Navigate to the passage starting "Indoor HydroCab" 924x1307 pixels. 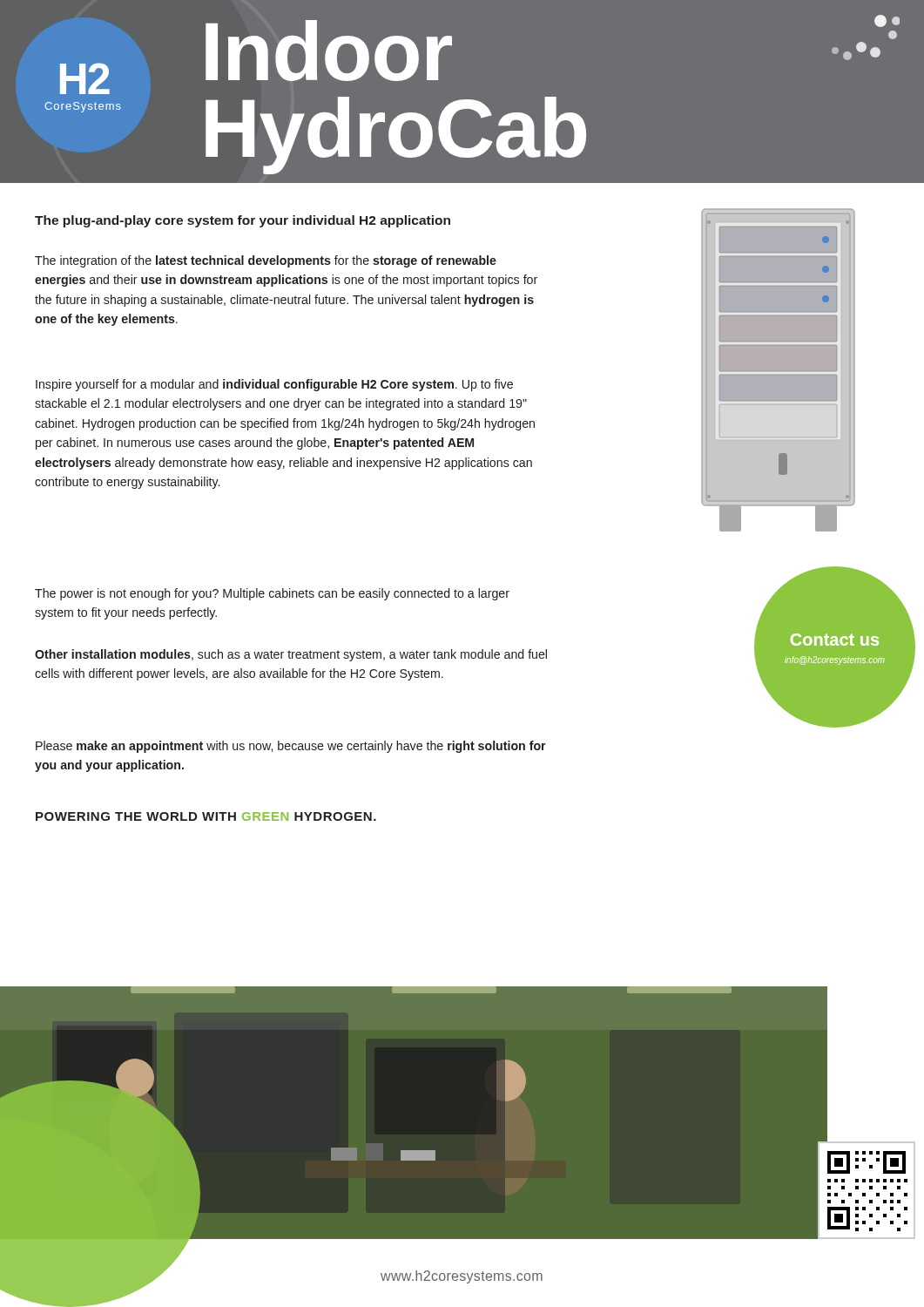395,89
